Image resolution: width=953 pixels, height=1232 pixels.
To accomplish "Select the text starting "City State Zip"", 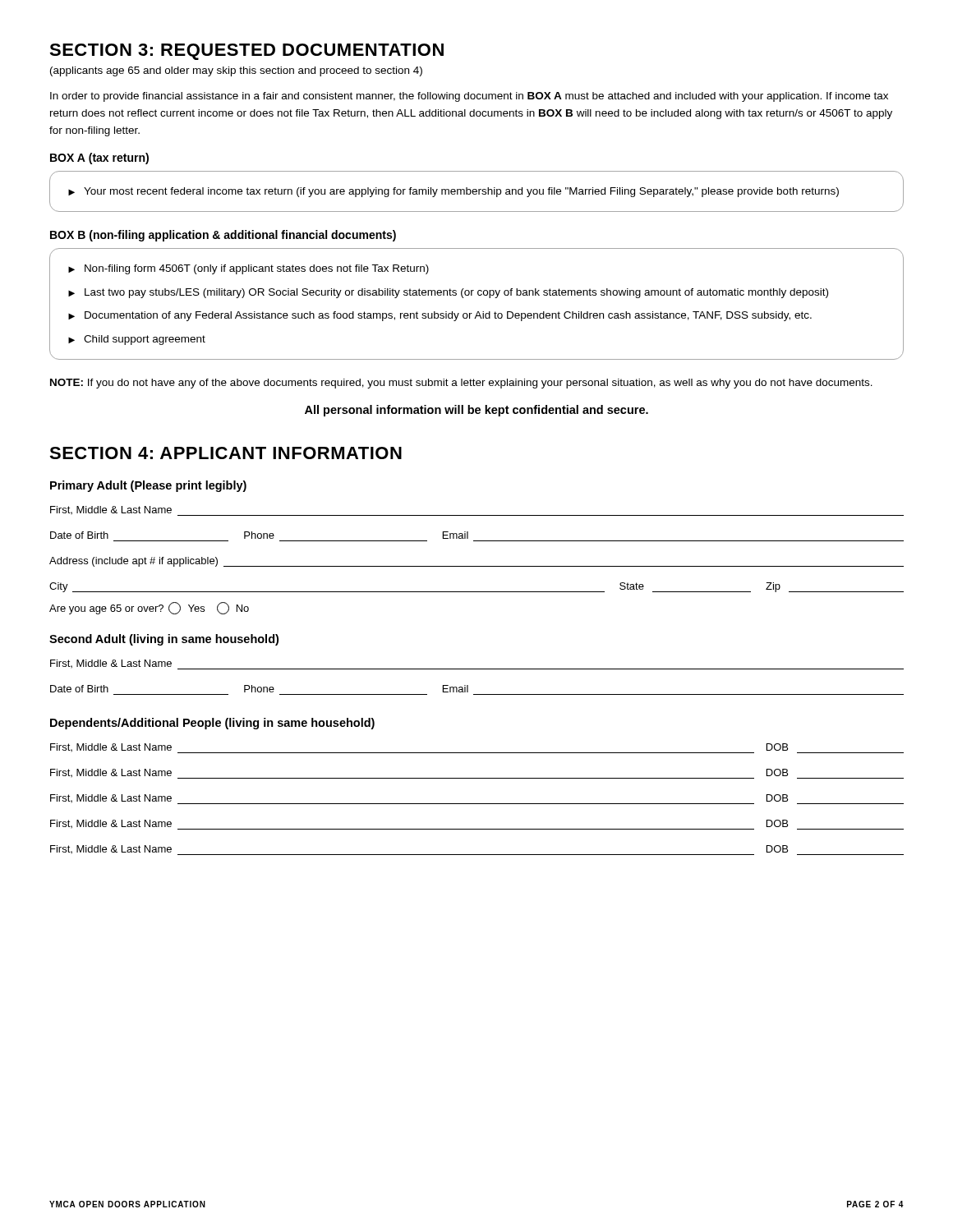I will 476,585.
